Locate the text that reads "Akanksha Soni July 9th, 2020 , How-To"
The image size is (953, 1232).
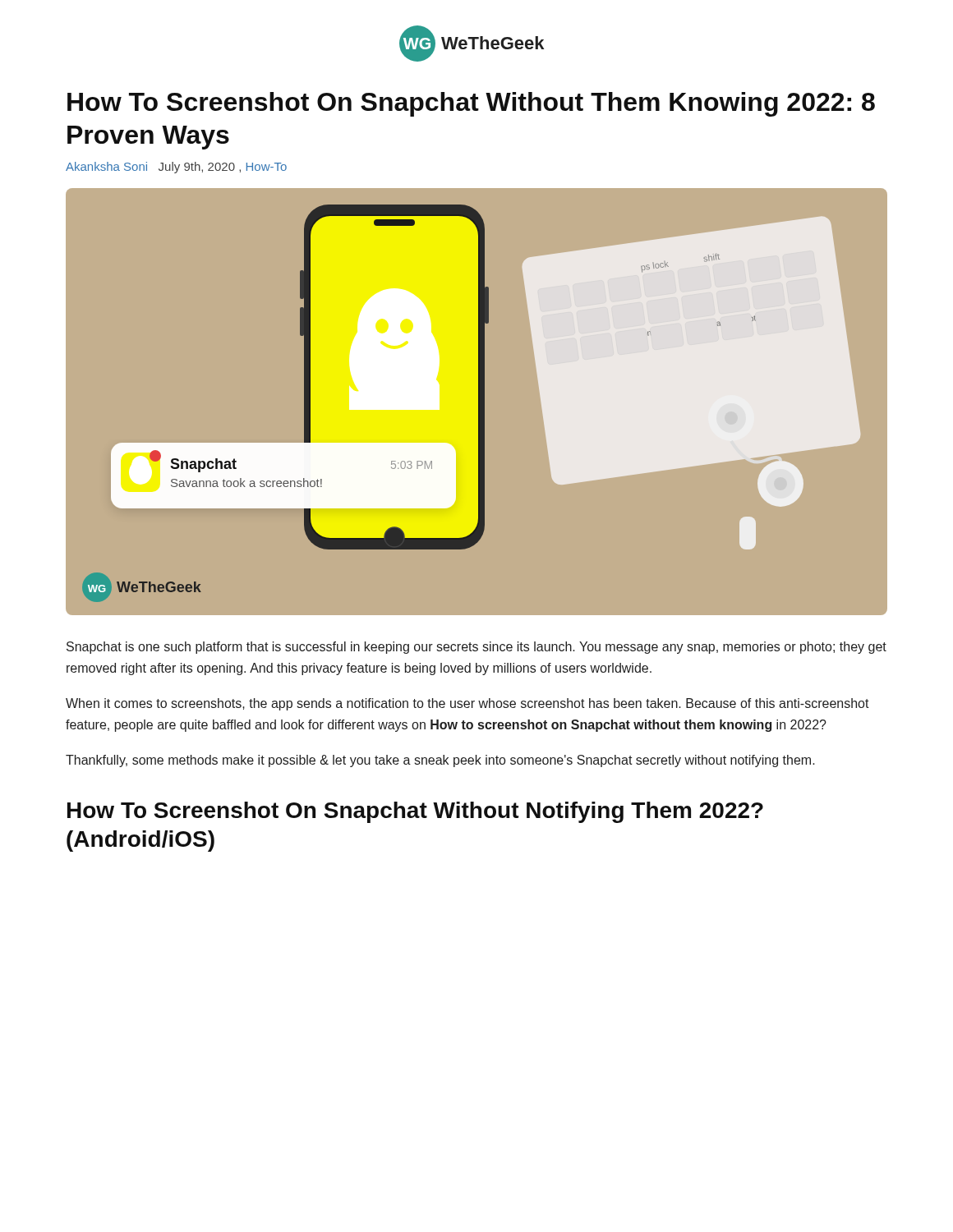[176, 166]
